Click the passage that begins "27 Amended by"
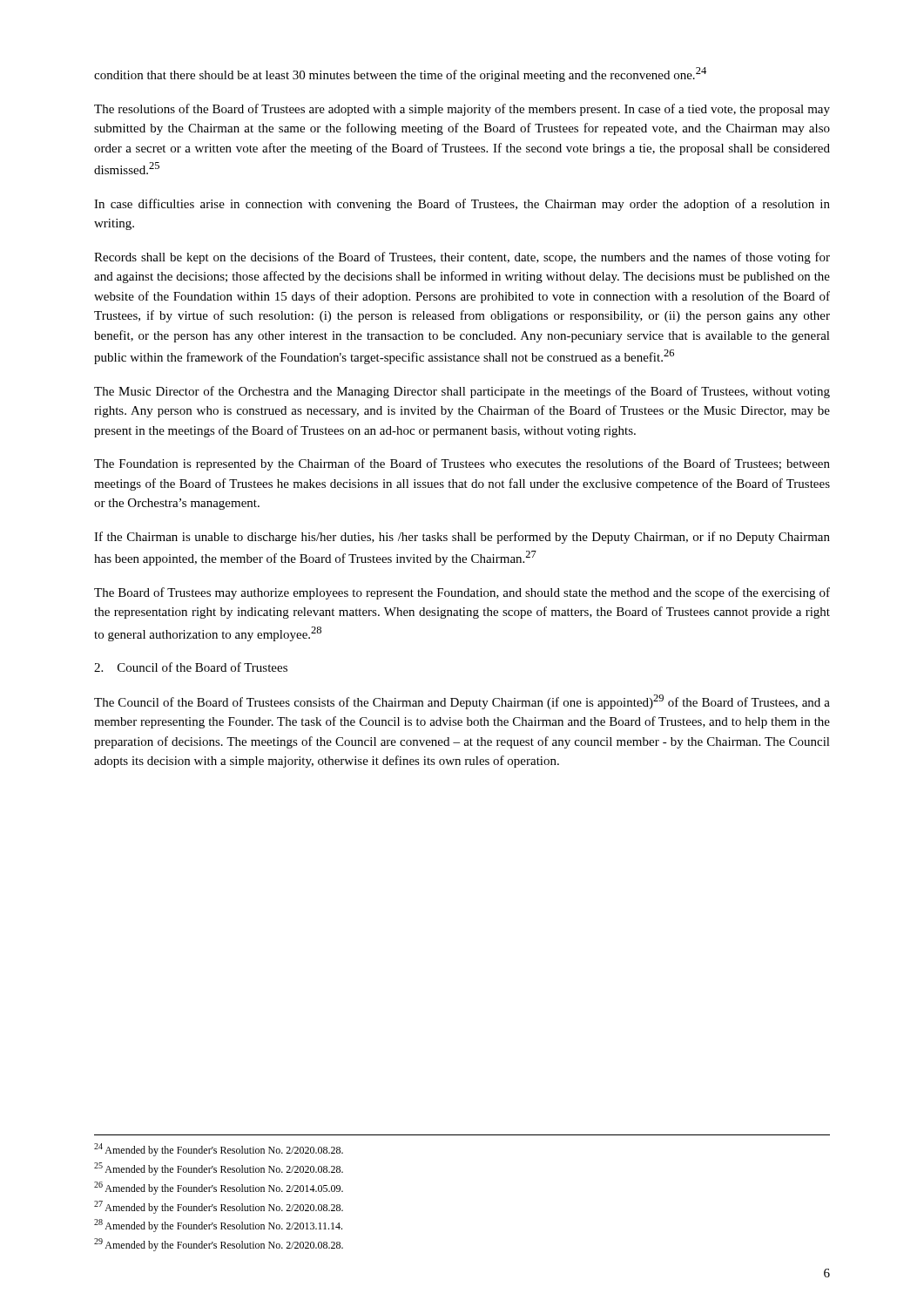The image size is (924, 1307). 219,1206
